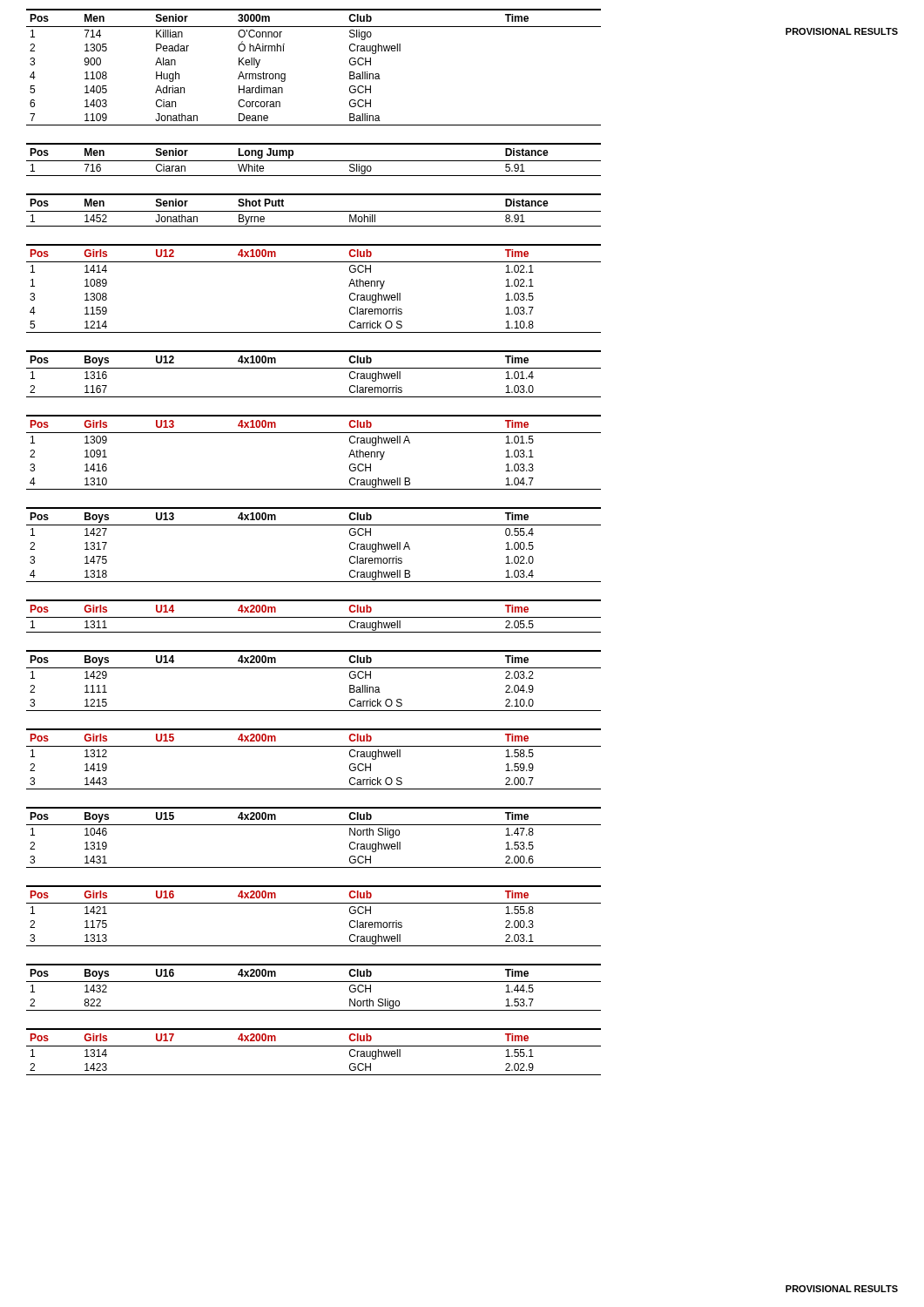Select the table that reads "Long Jump"
This screenshot has height=1307, width=924.
[314, 161]
